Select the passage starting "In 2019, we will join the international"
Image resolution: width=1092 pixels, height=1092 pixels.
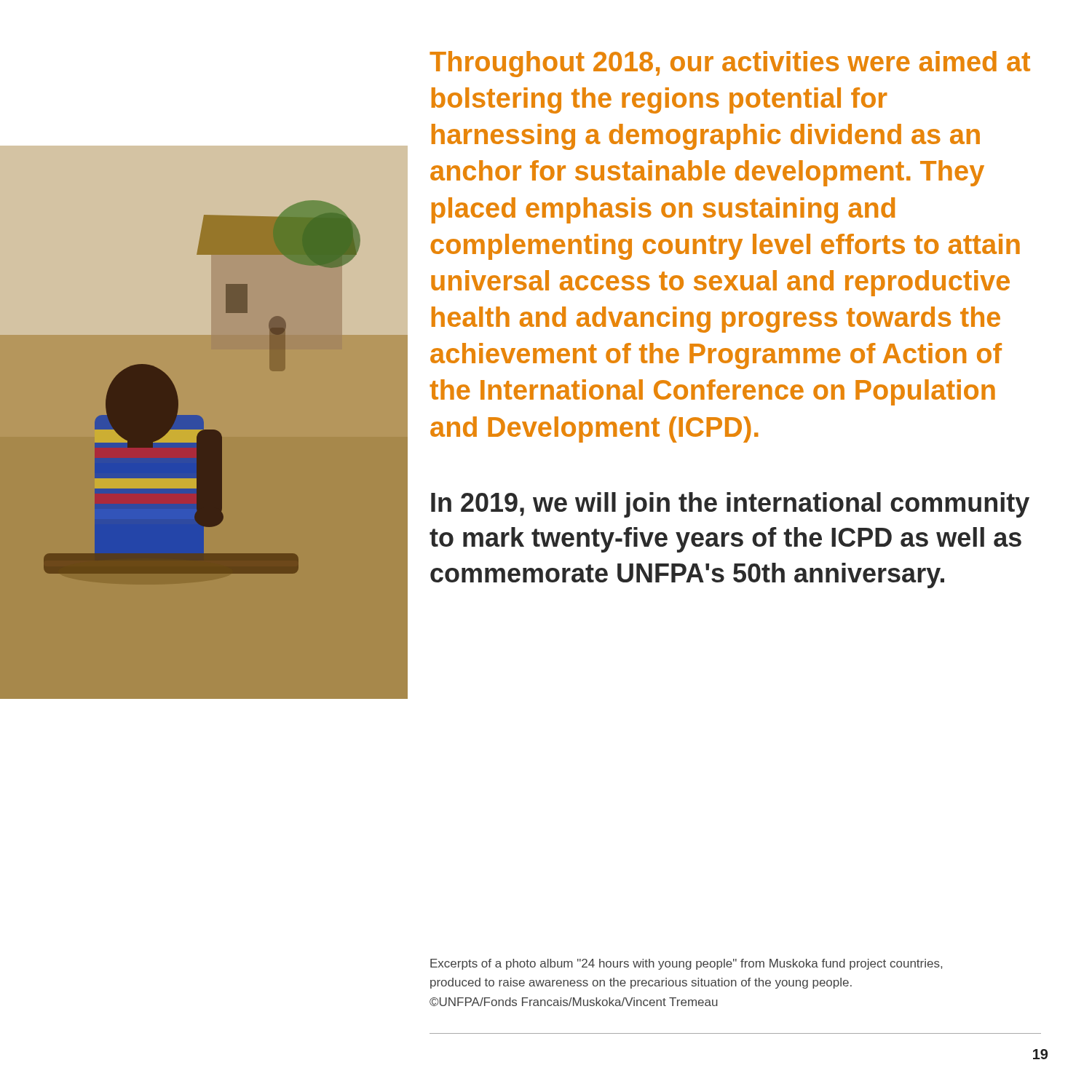(x=730, y=538)
